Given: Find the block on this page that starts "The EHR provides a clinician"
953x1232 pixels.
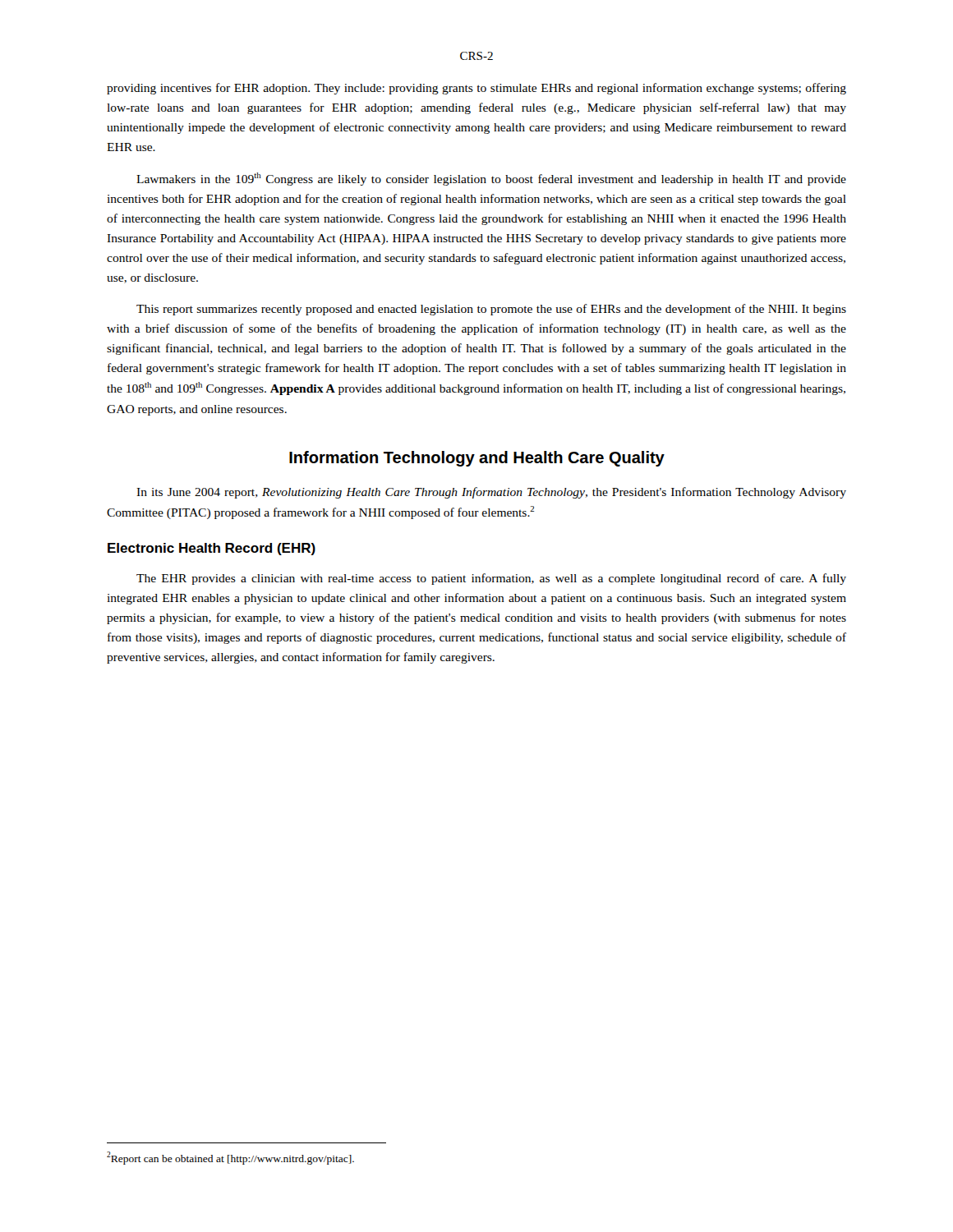Looking at the screenshot, I should coord(476,617).
